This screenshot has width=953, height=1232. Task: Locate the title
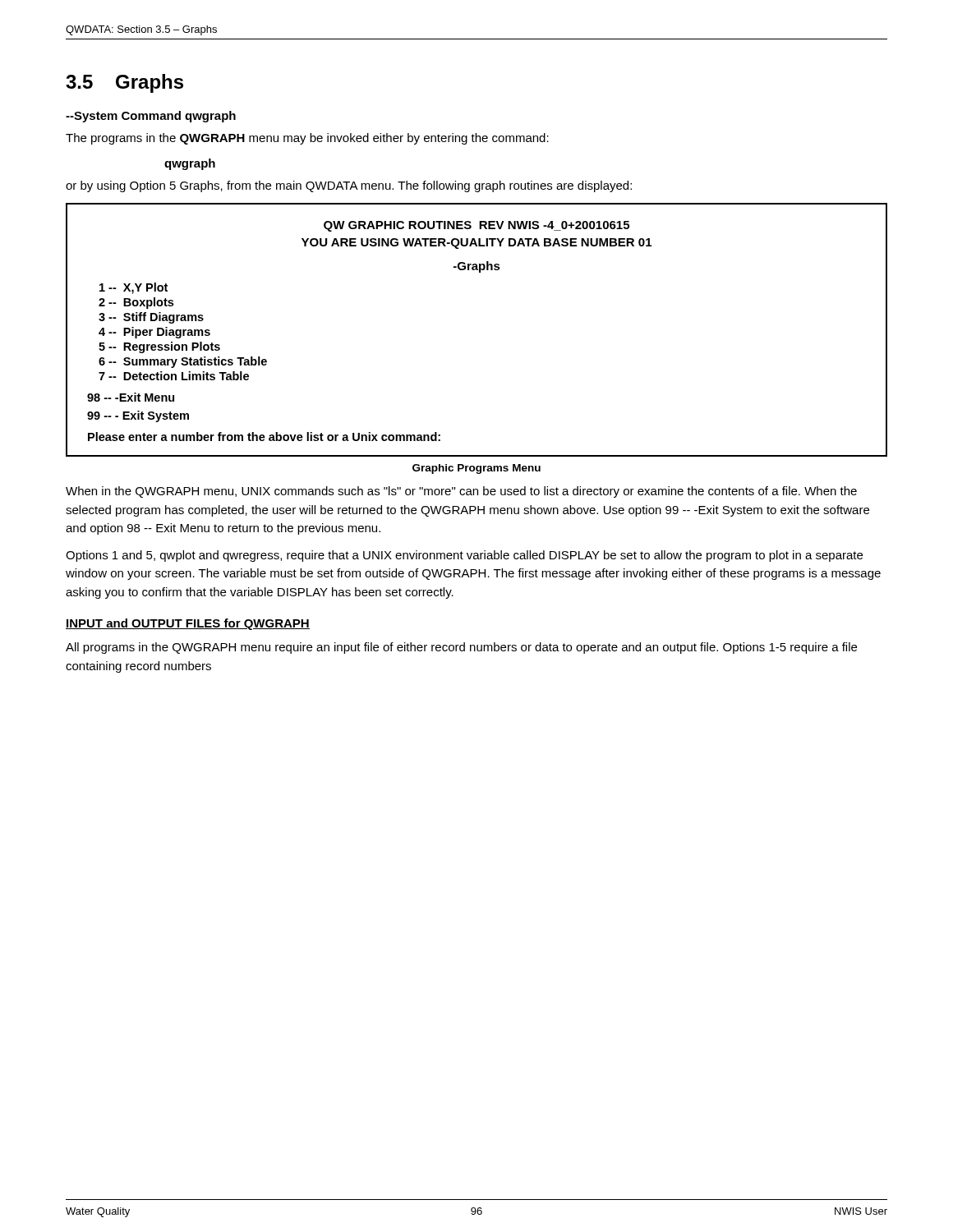(x=125, y=82)
